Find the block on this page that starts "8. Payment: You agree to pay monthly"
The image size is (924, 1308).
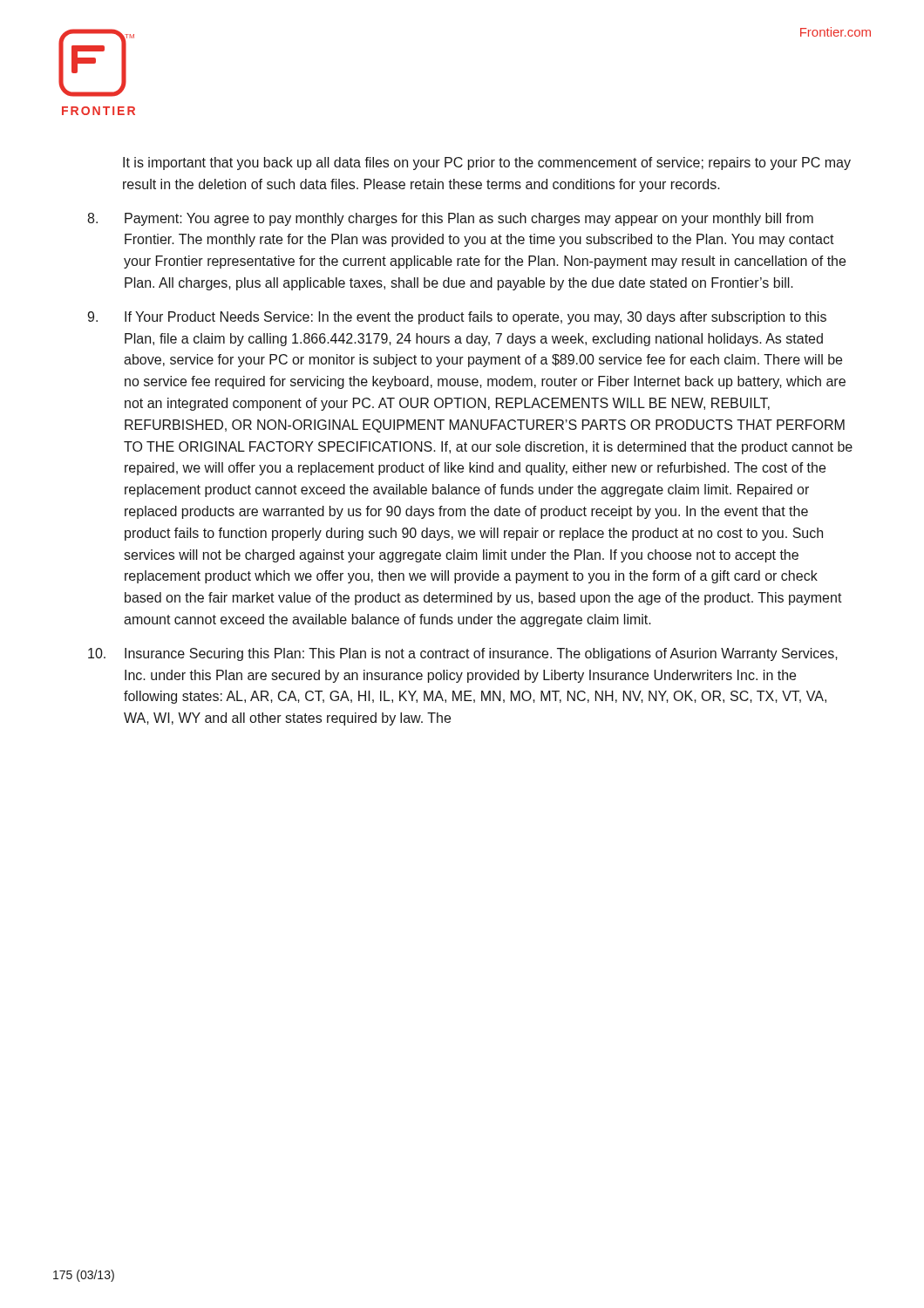[471, 251]
